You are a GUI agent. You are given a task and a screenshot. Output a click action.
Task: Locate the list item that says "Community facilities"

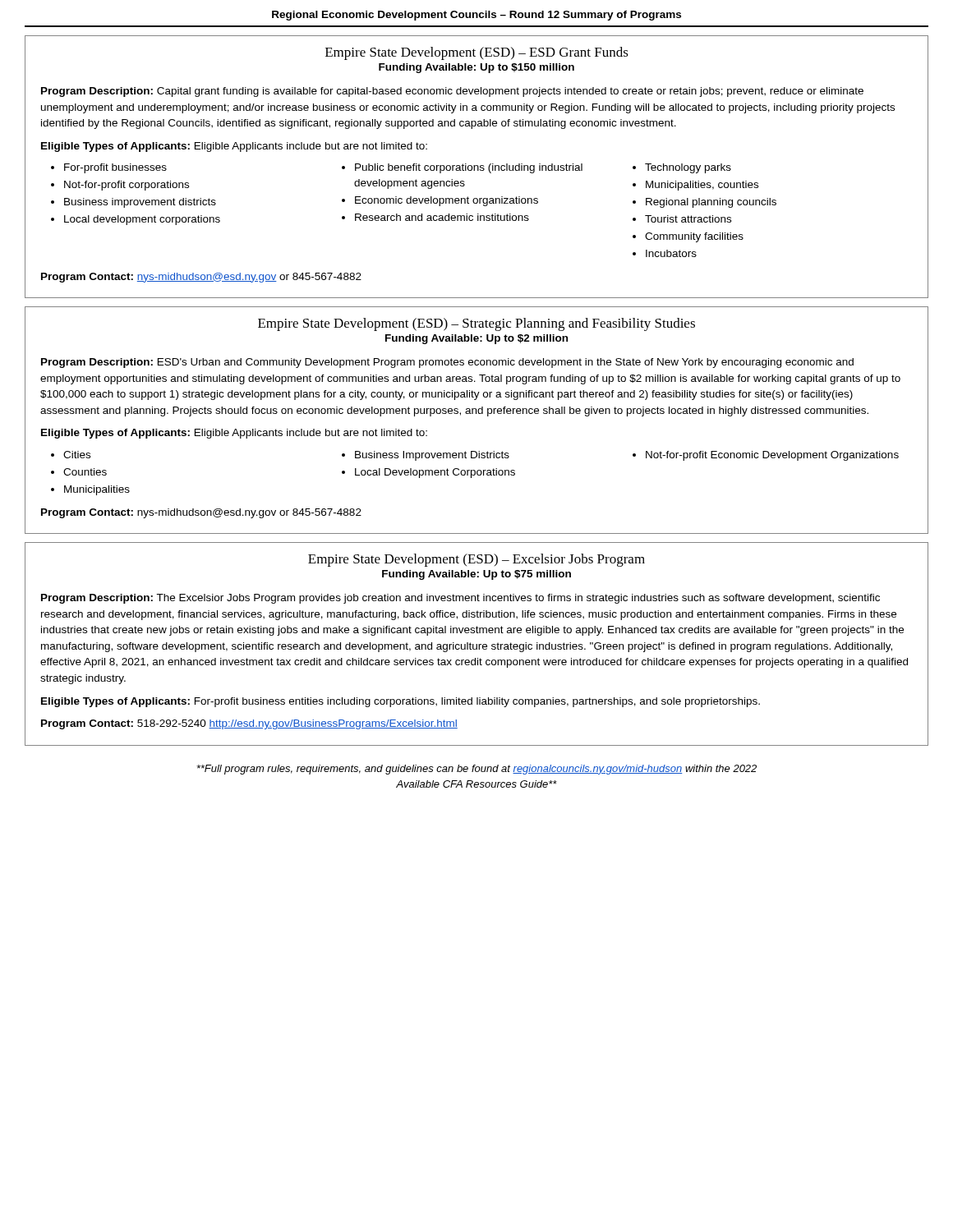(x=694, y=236)
